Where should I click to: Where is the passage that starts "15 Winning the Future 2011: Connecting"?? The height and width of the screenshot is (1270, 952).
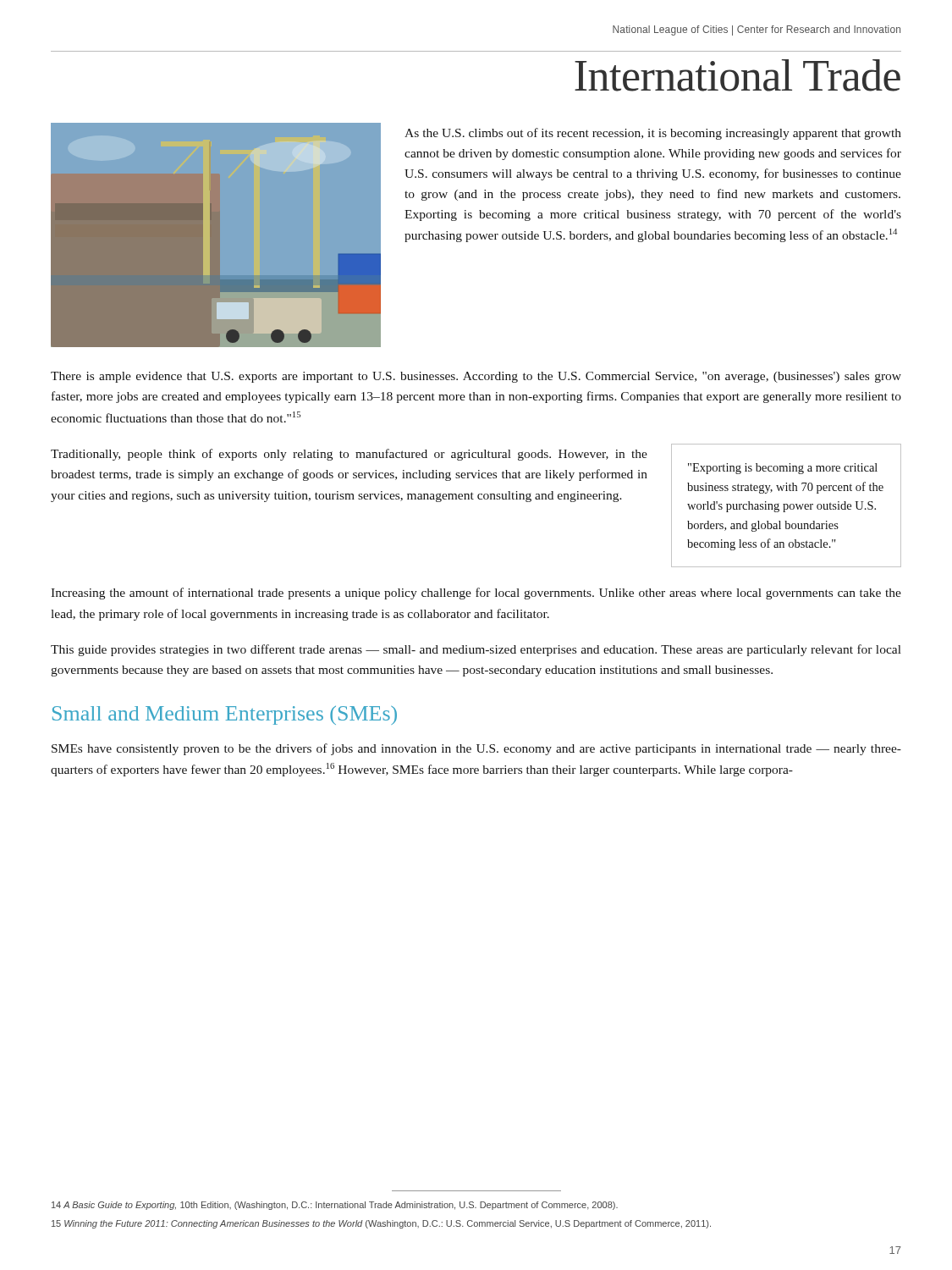coord(381,1223)
